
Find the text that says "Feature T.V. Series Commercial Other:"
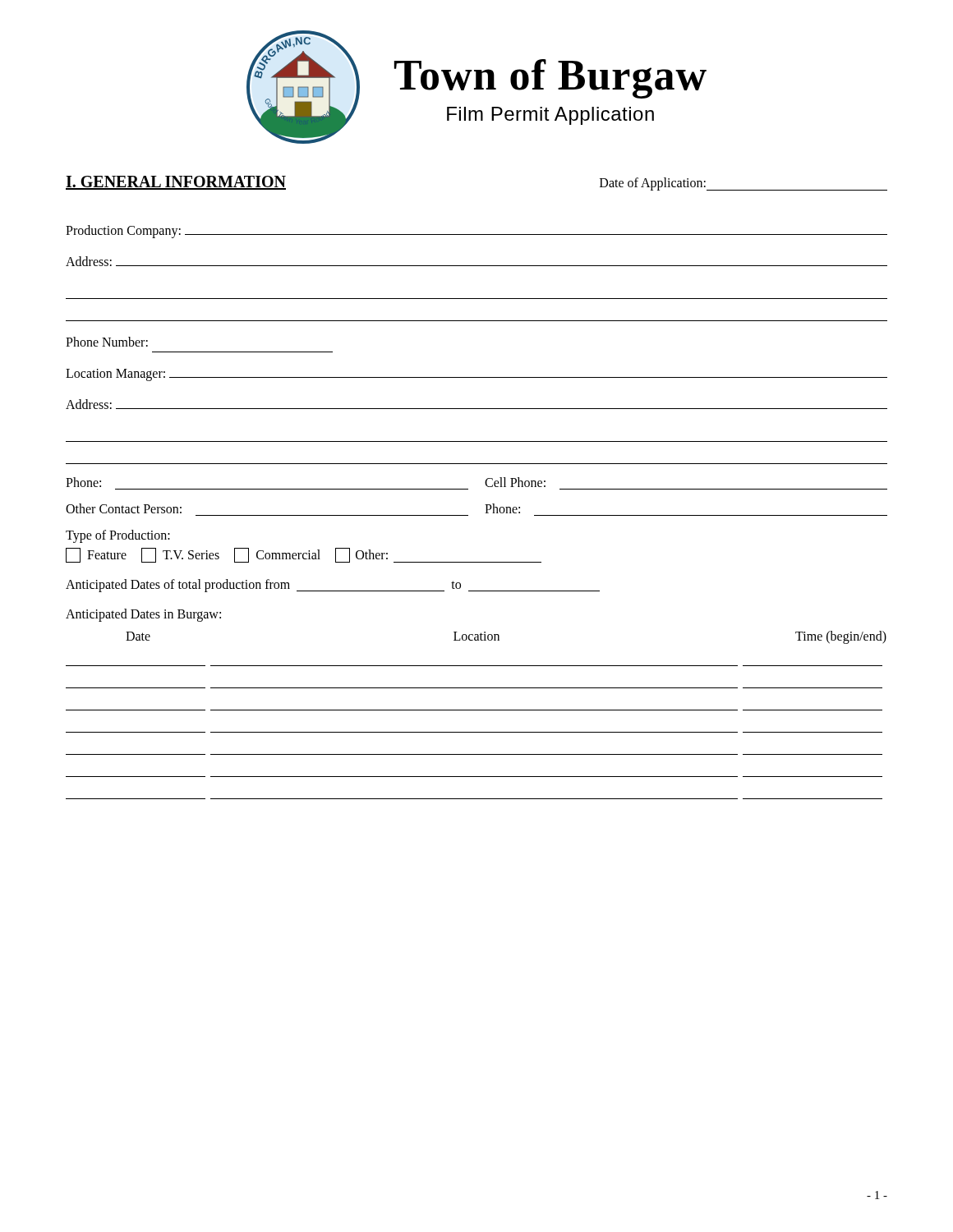coord(304,555)
